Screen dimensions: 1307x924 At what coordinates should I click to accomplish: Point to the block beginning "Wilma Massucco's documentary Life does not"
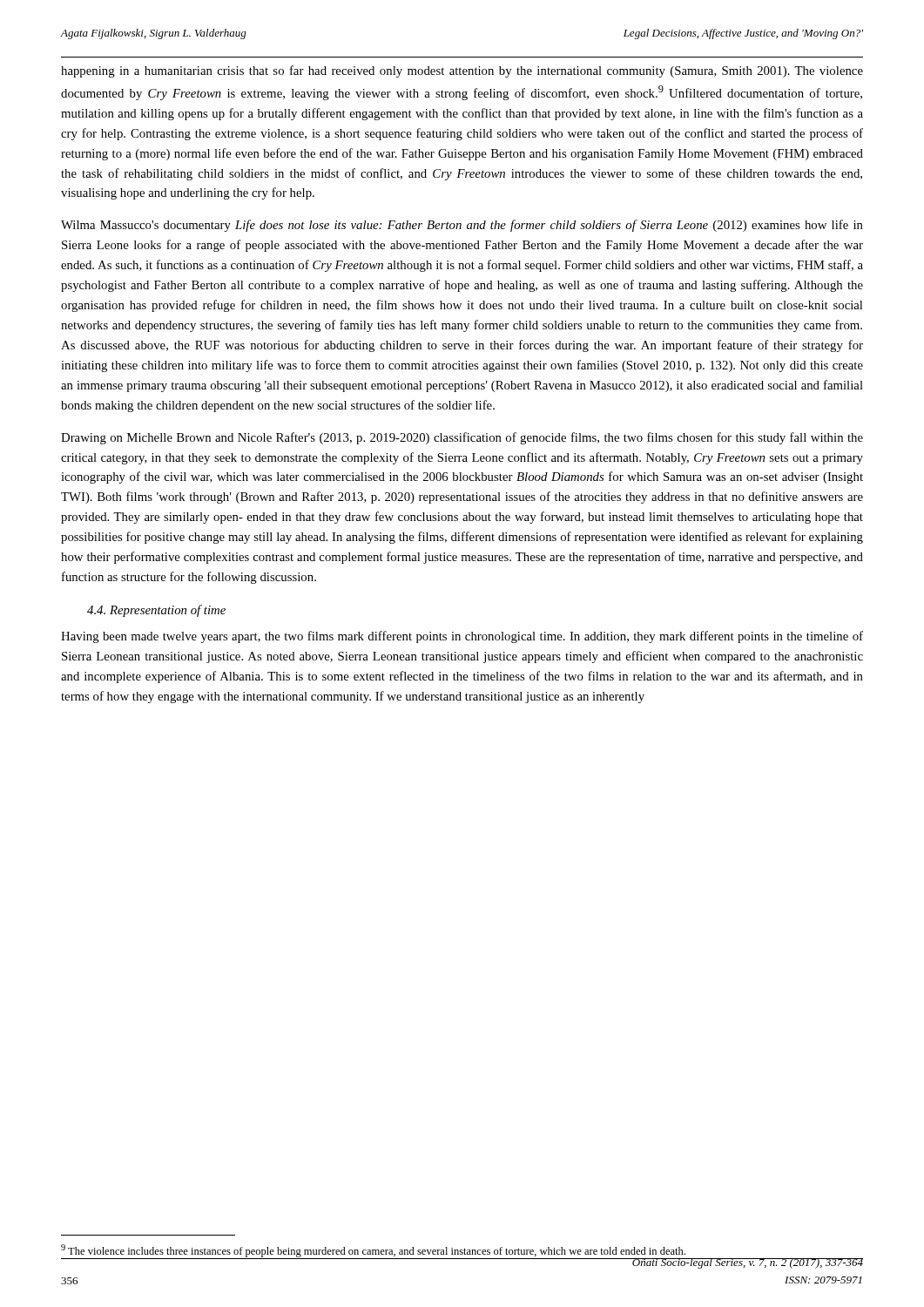tap(462, 315)
